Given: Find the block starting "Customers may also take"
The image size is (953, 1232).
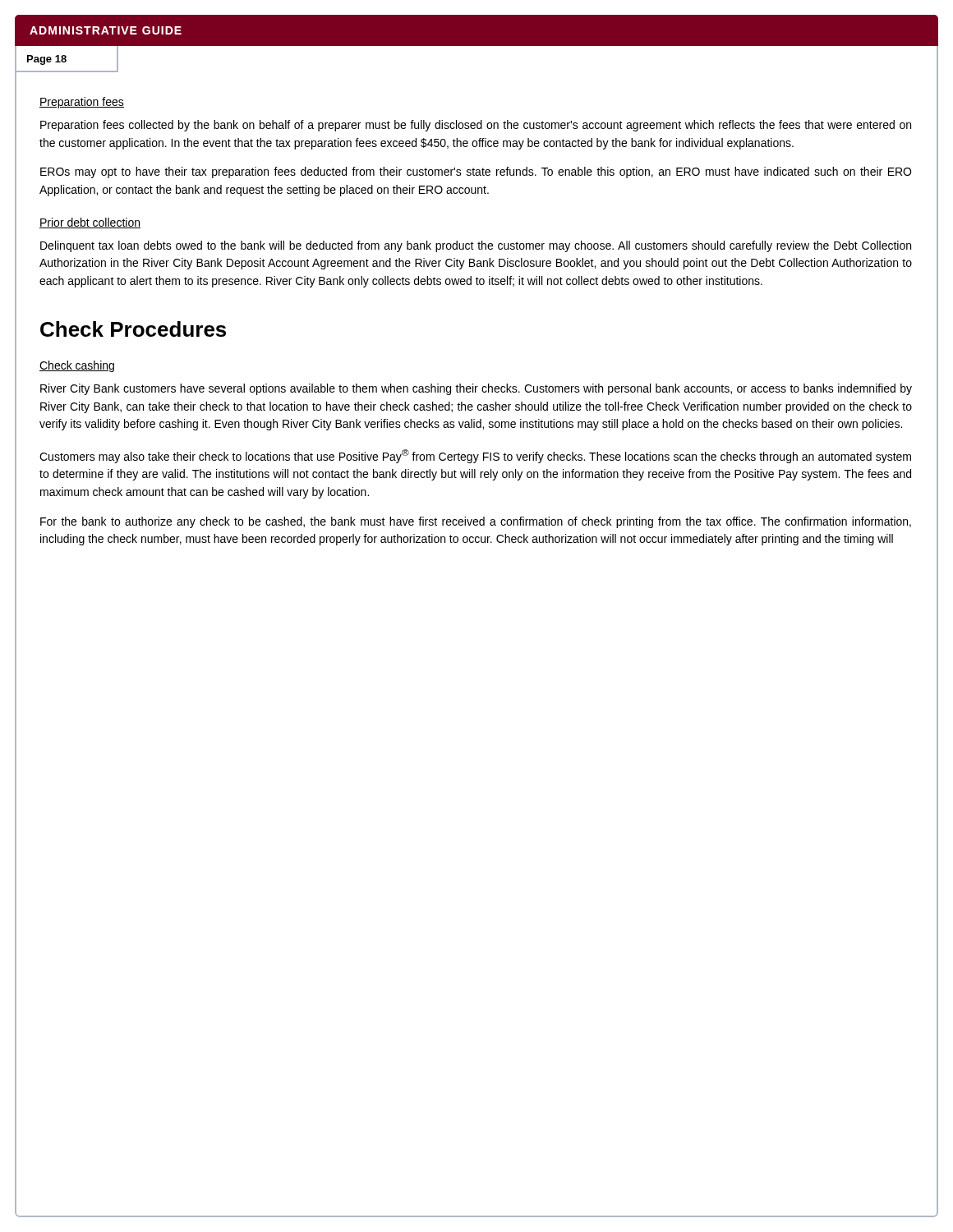Looking at the screenshot, I should 476,473.
